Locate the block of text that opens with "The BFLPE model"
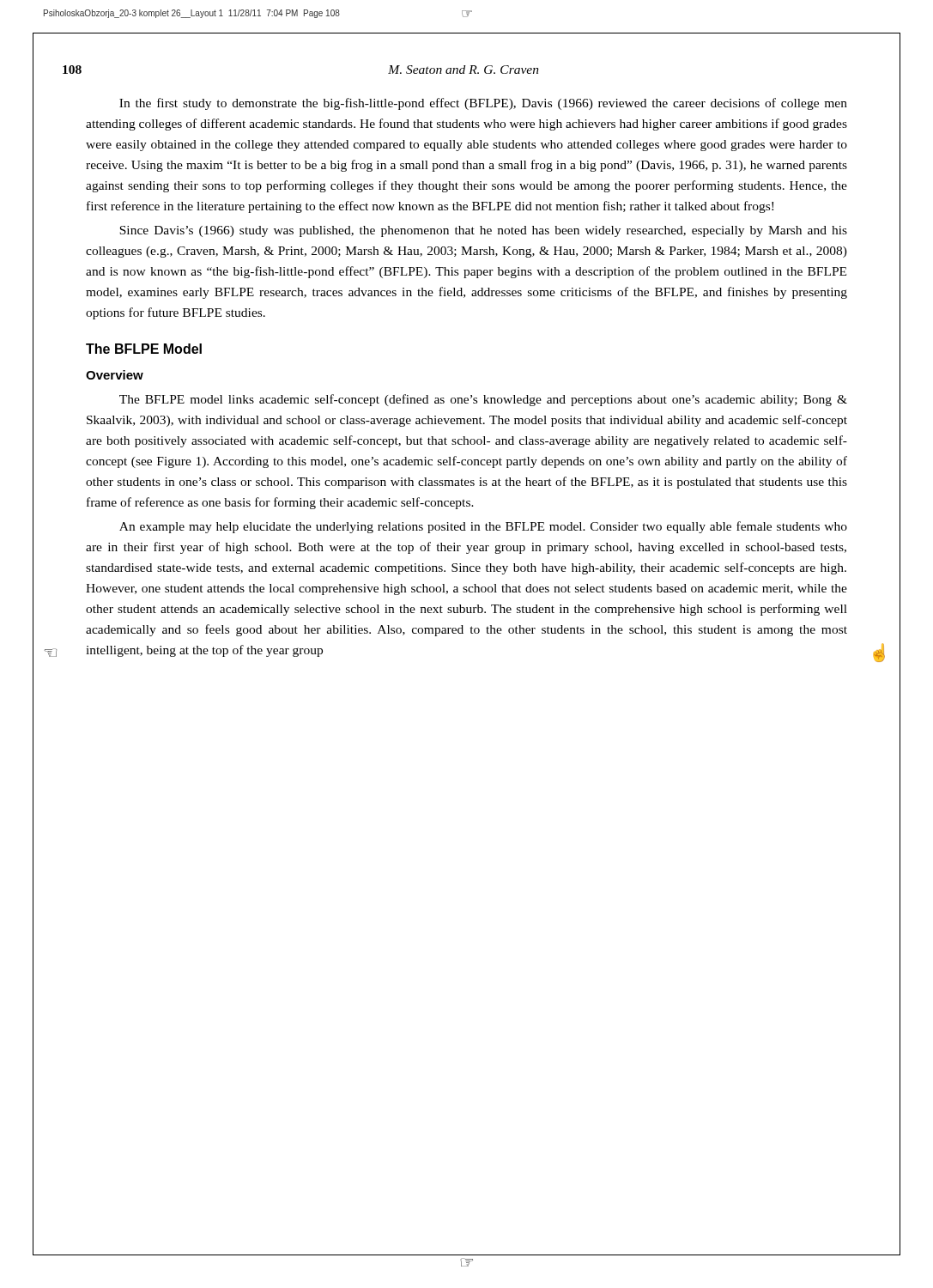The width and height of the screenshot is (933, 1288). click(466, 451)
